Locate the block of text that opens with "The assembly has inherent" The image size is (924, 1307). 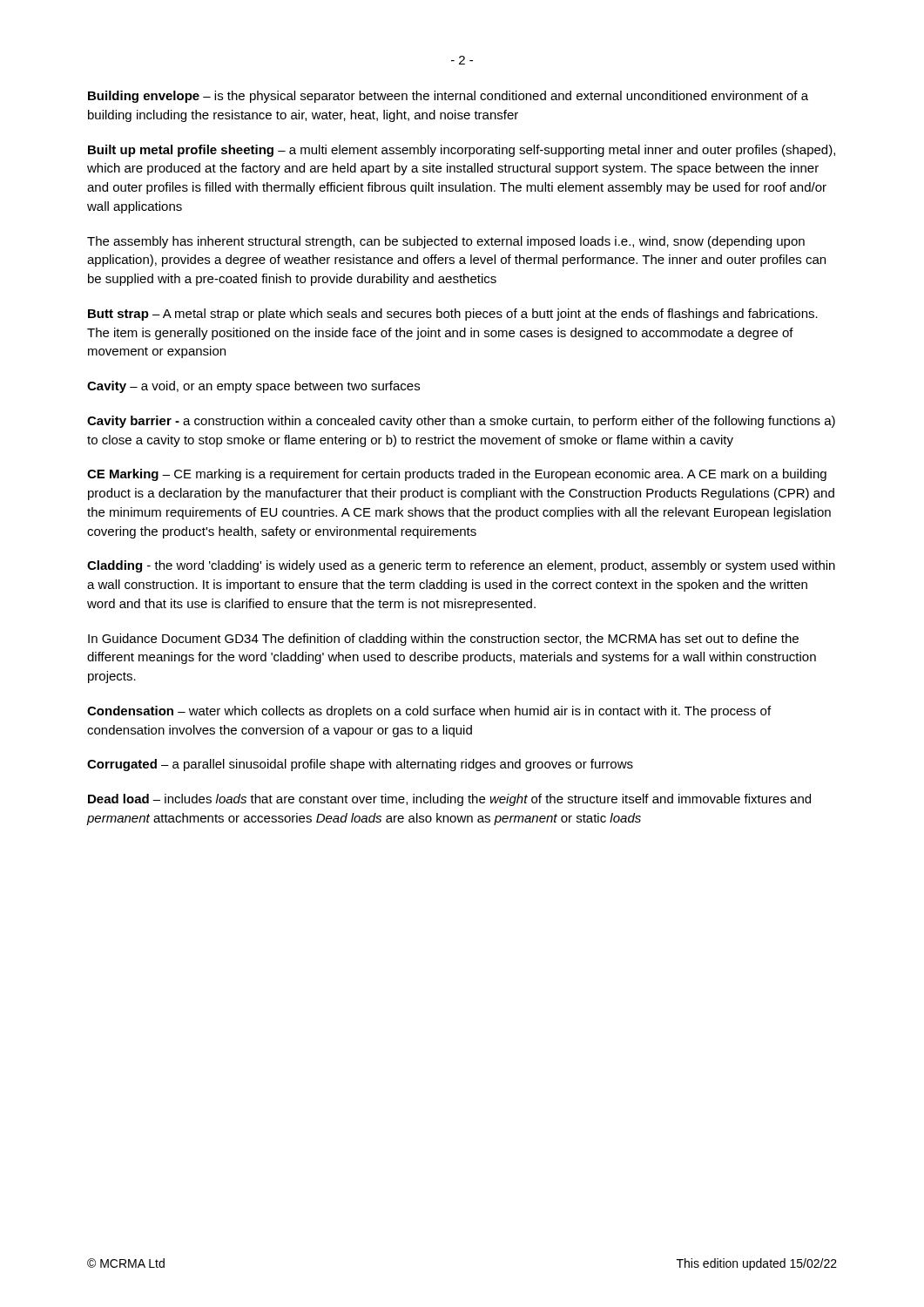457,259
